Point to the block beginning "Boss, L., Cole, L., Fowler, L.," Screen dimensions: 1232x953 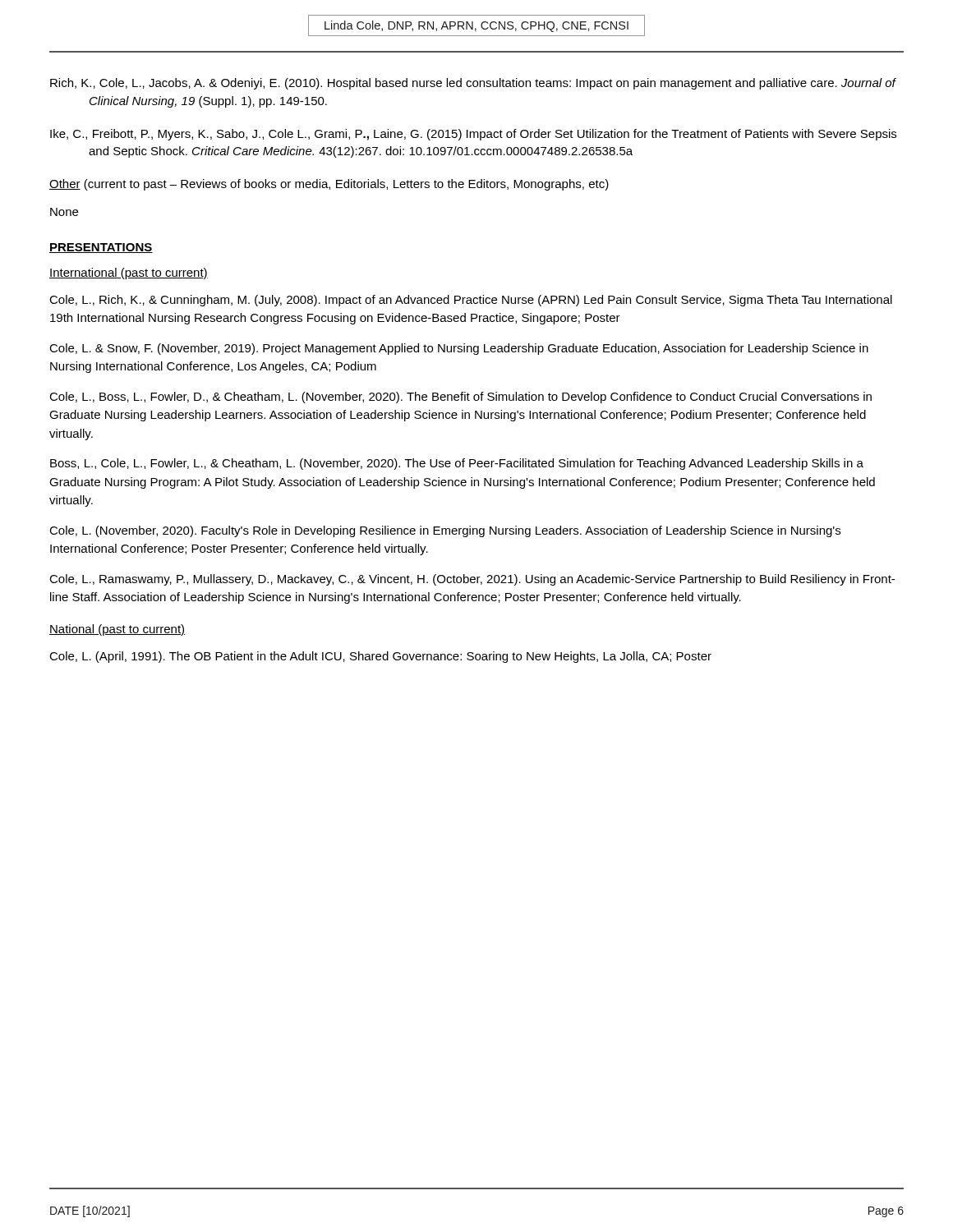coord(462,482)
